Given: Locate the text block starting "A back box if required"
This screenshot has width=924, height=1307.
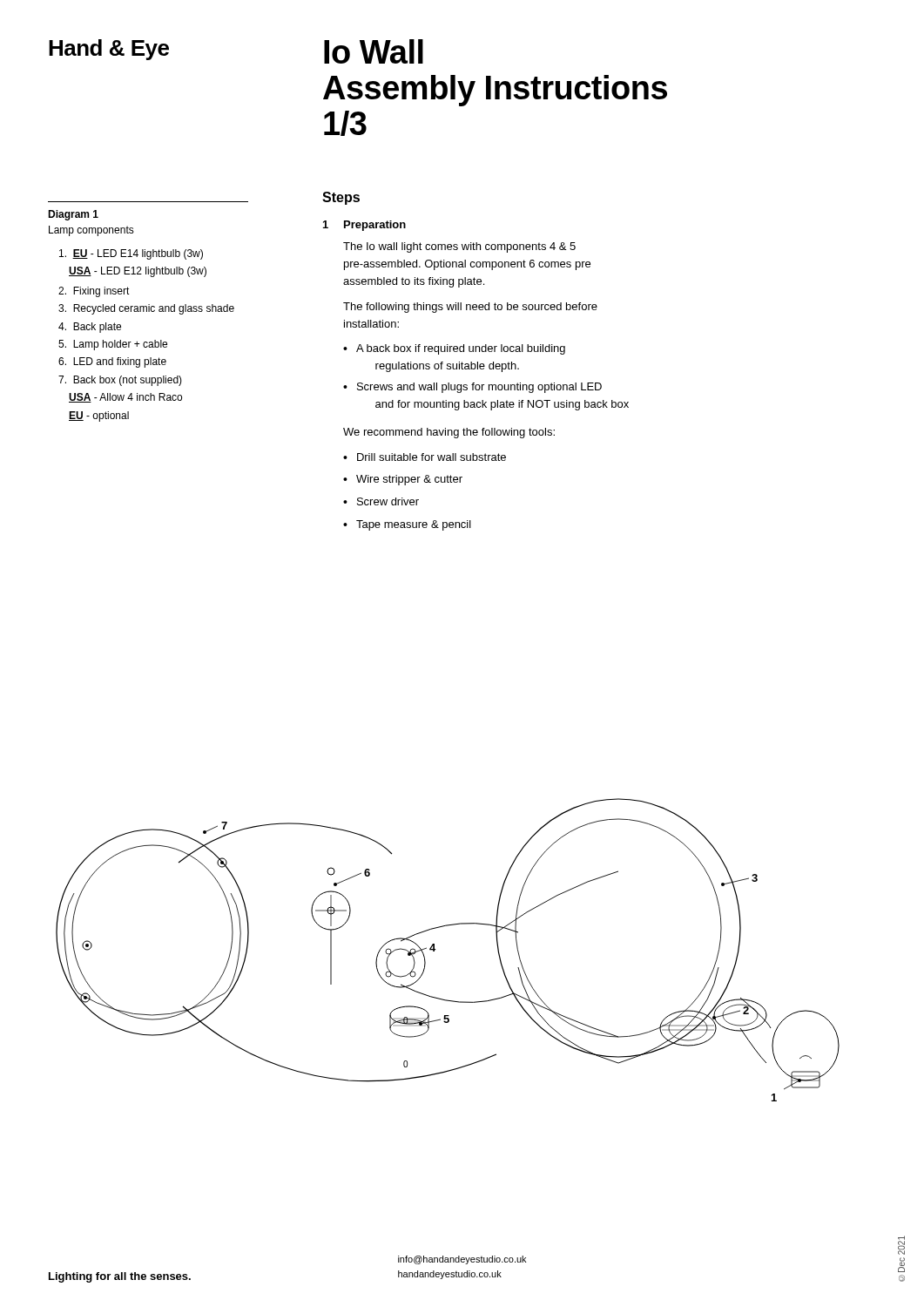Looking at the screenshot, I should (461, 357).
